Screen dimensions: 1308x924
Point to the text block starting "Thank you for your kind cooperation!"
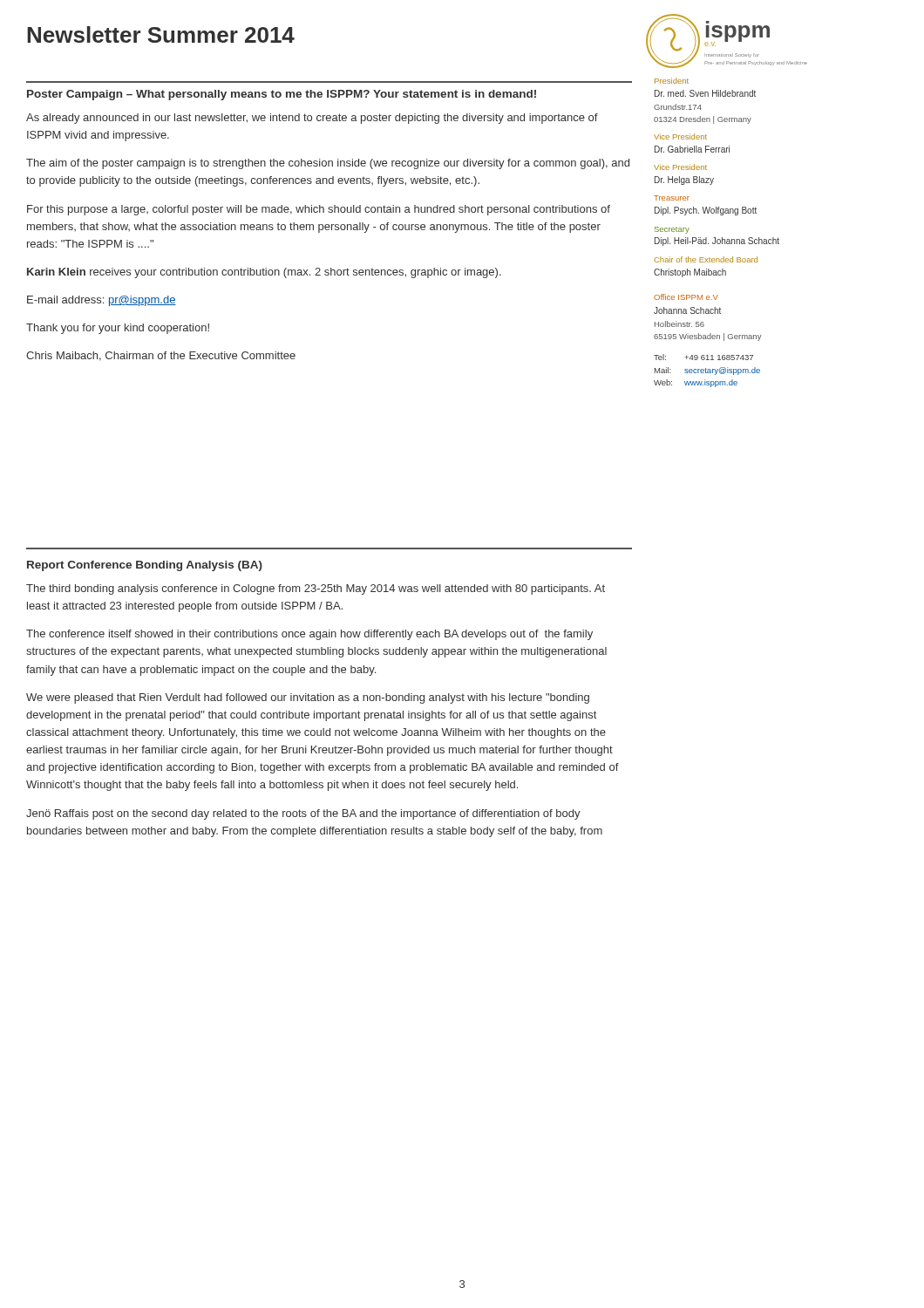[118, 328]
